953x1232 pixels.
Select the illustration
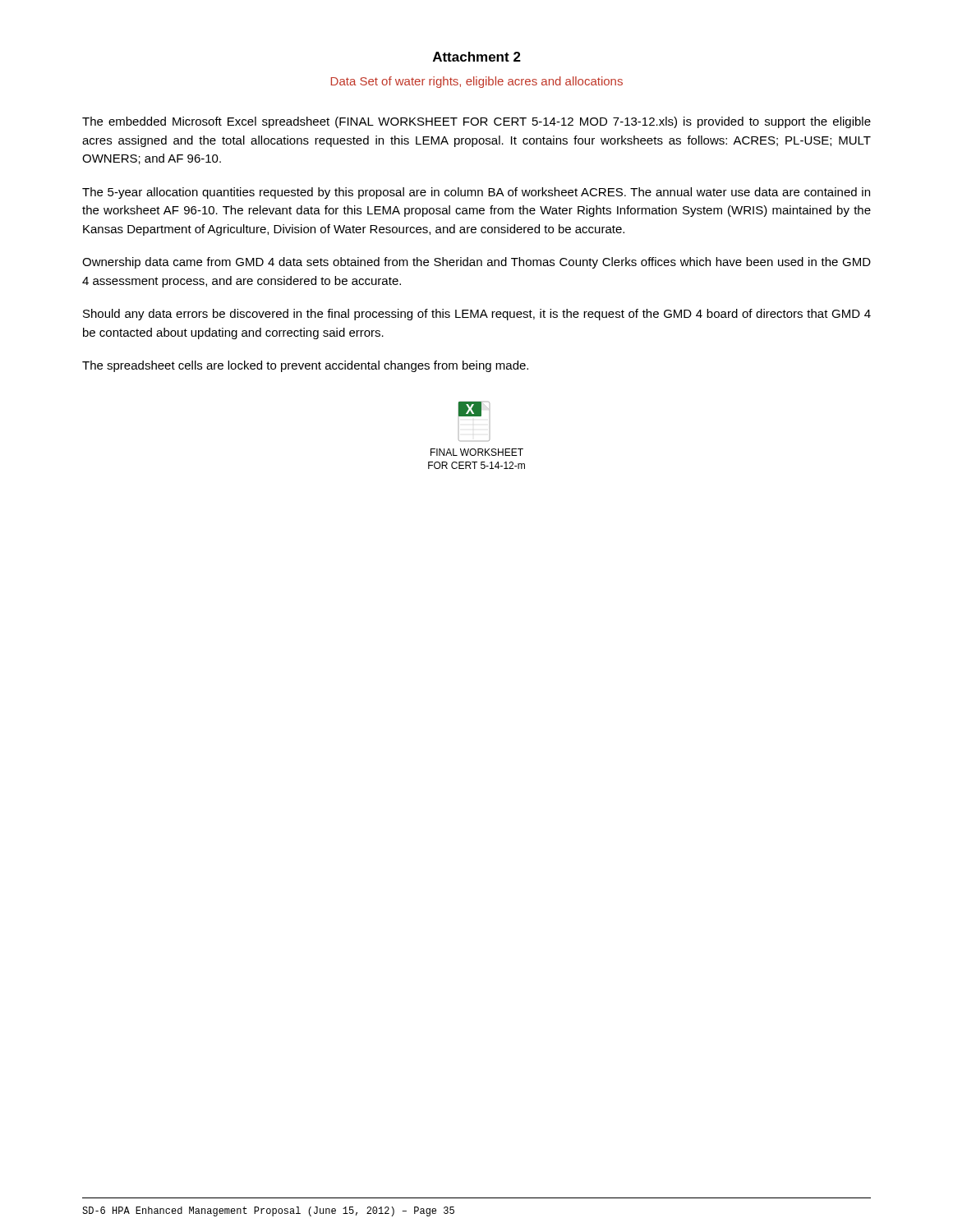click(x=476, y=436)
